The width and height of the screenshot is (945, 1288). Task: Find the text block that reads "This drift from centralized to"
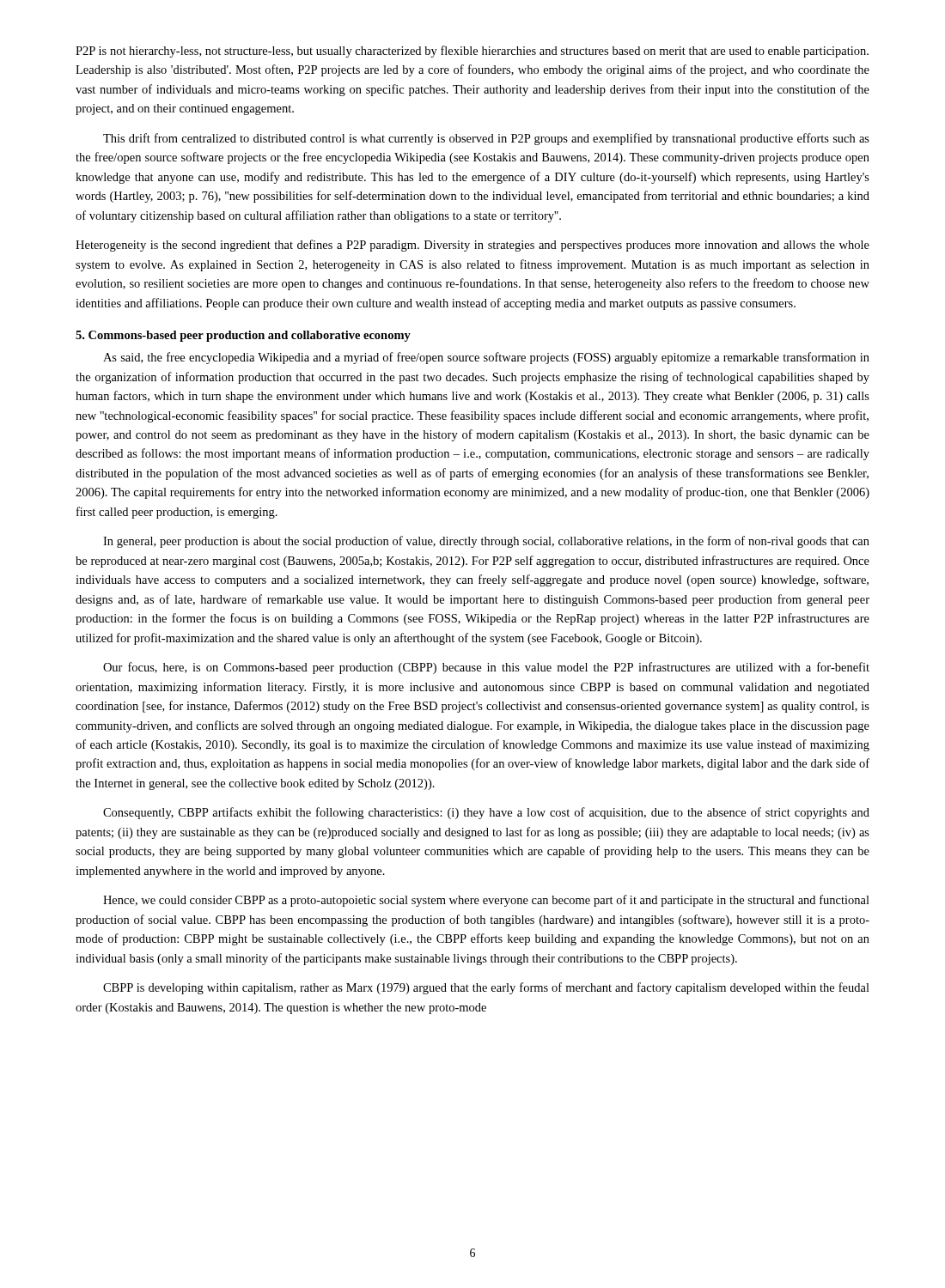pyautogui.click(x=472, y=177)
